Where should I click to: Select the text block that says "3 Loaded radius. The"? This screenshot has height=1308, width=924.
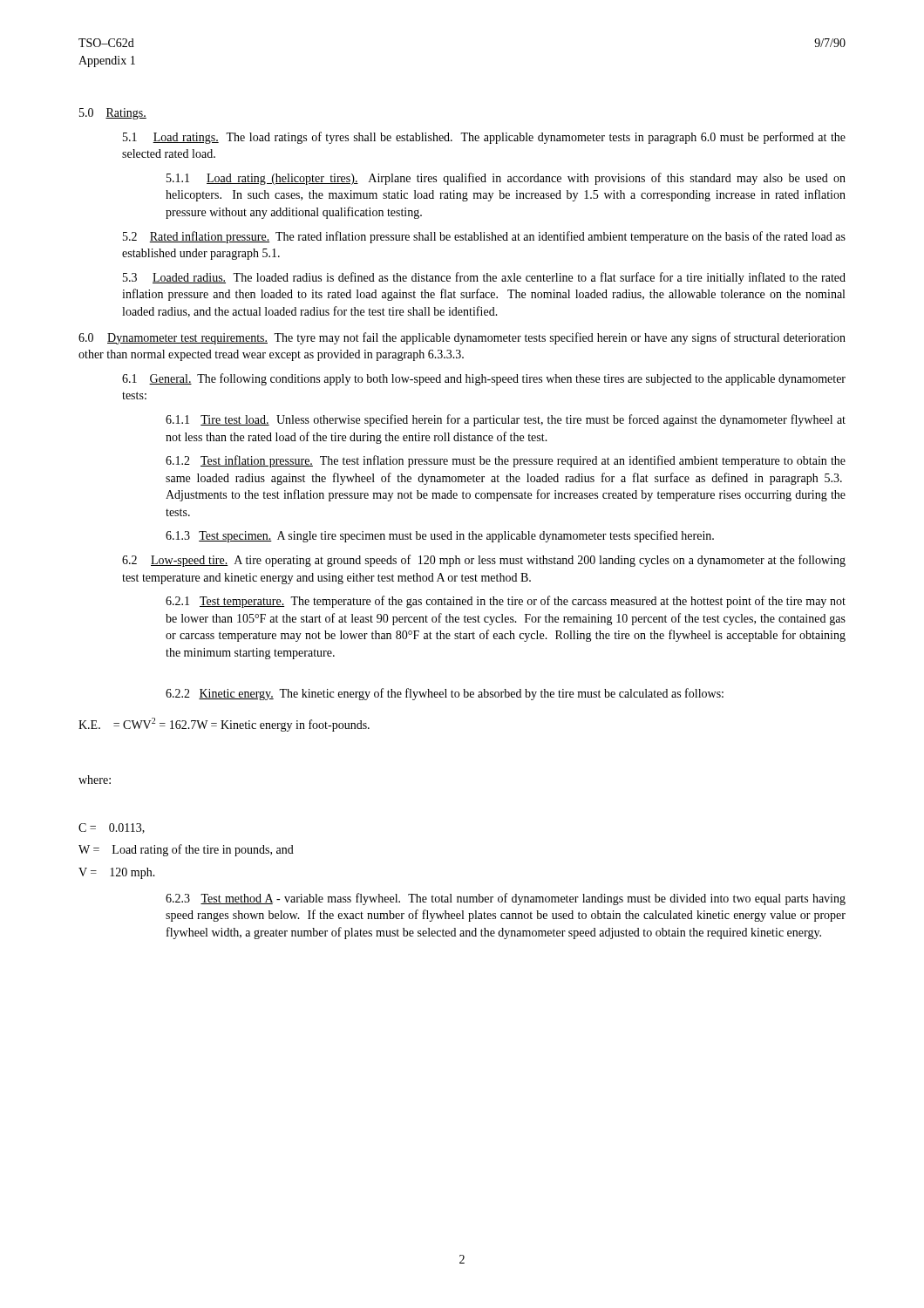pyautogui.click(x=484, y=295)
